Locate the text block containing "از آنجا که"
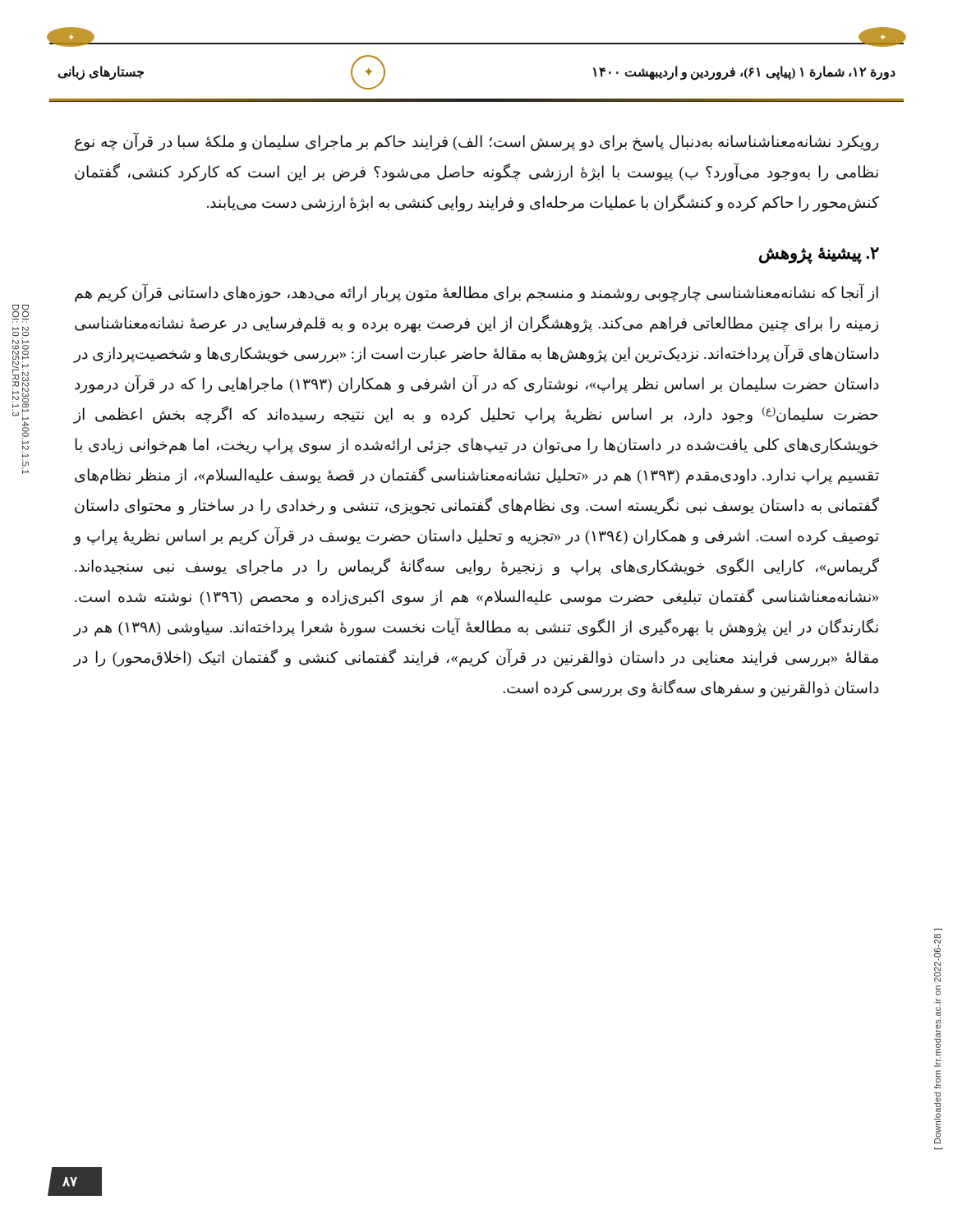953x1232 pixels. [x=476, y=491]
